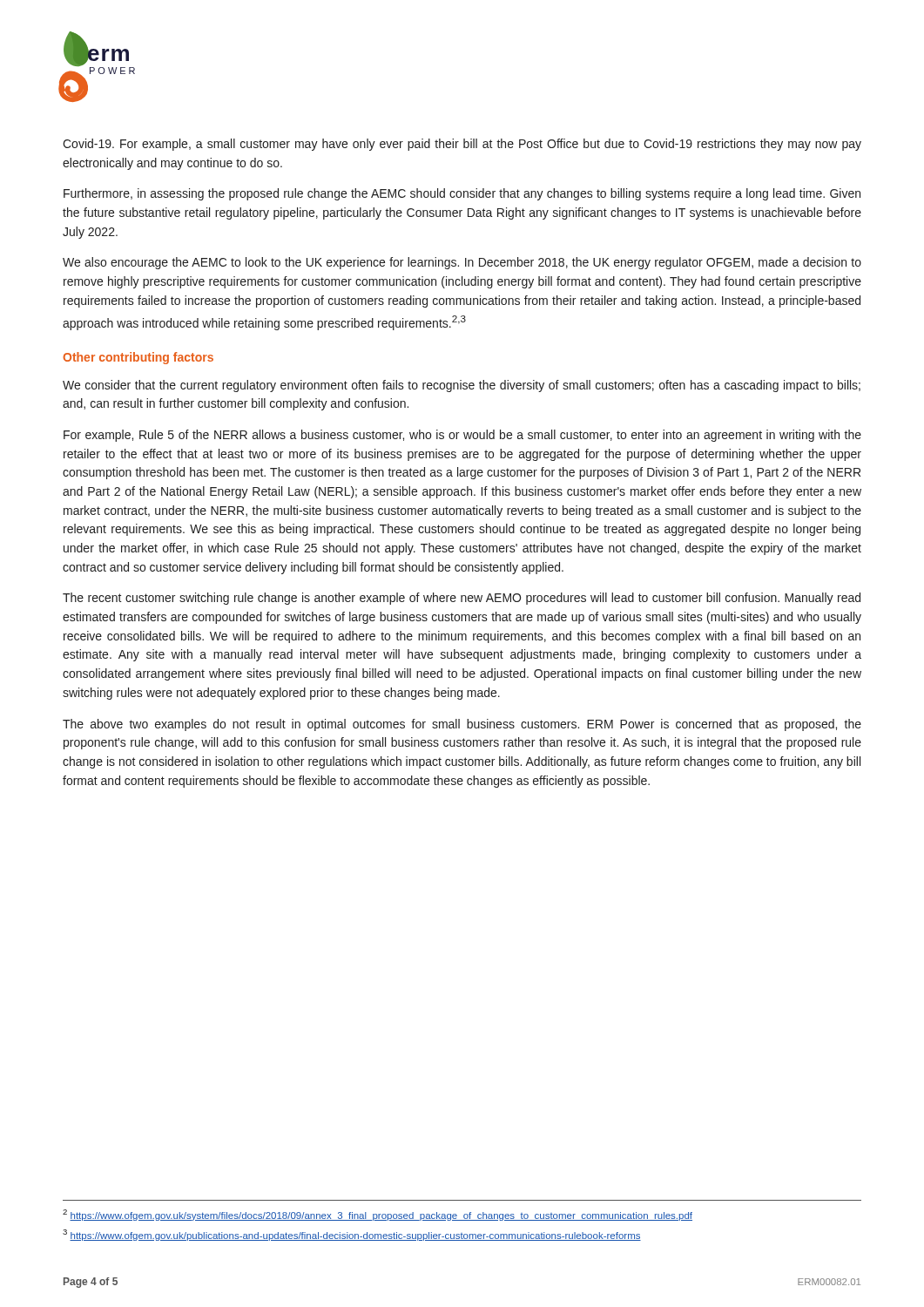Select the text block with the text "Covid-19. For example, a small customer"
924x1307 pixels.
[x=462, y=154]
